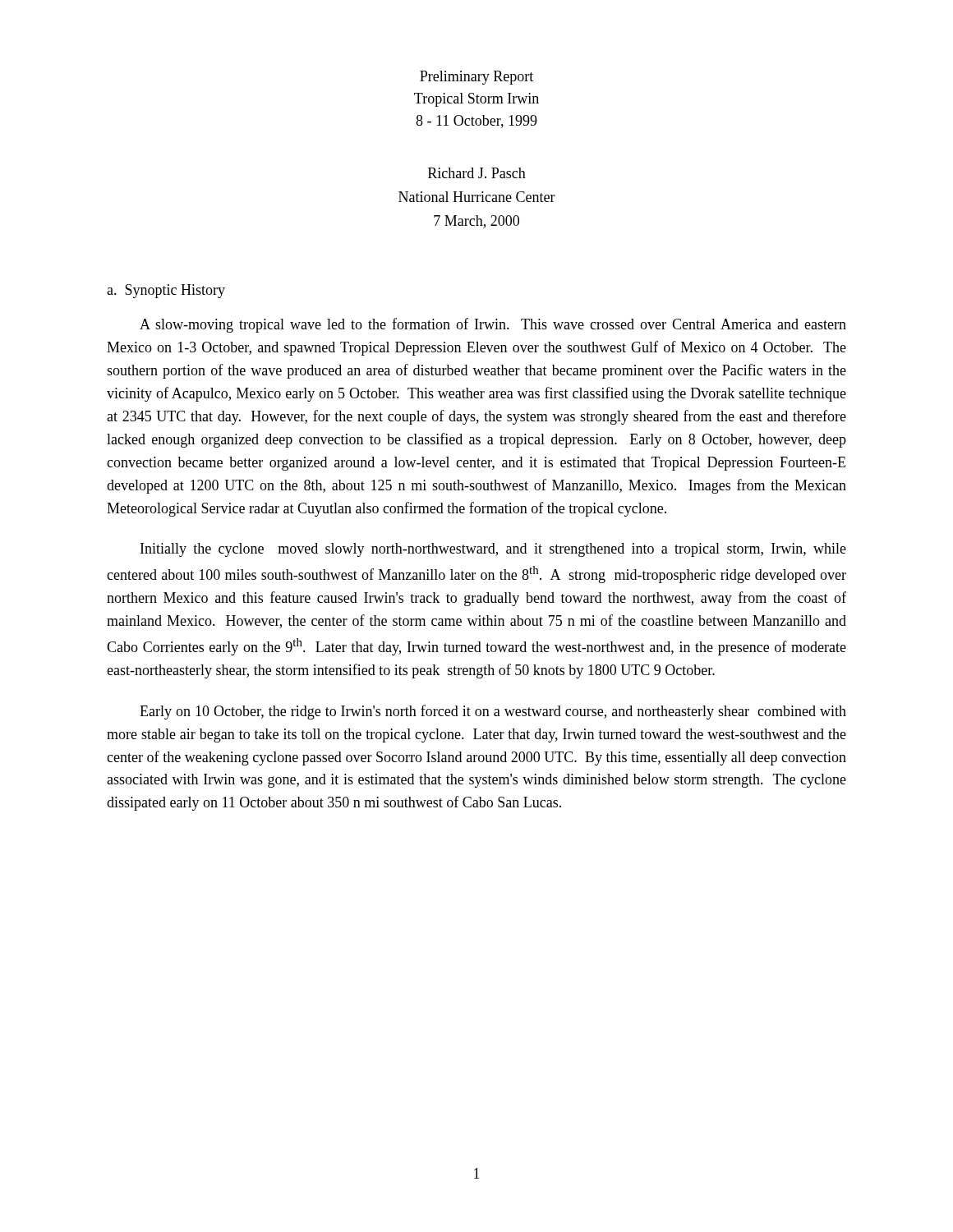Screen dimensions: 1232x953
Task: Find the text starting "A slow-moving tropical wave led"
Action: (476, 416)
